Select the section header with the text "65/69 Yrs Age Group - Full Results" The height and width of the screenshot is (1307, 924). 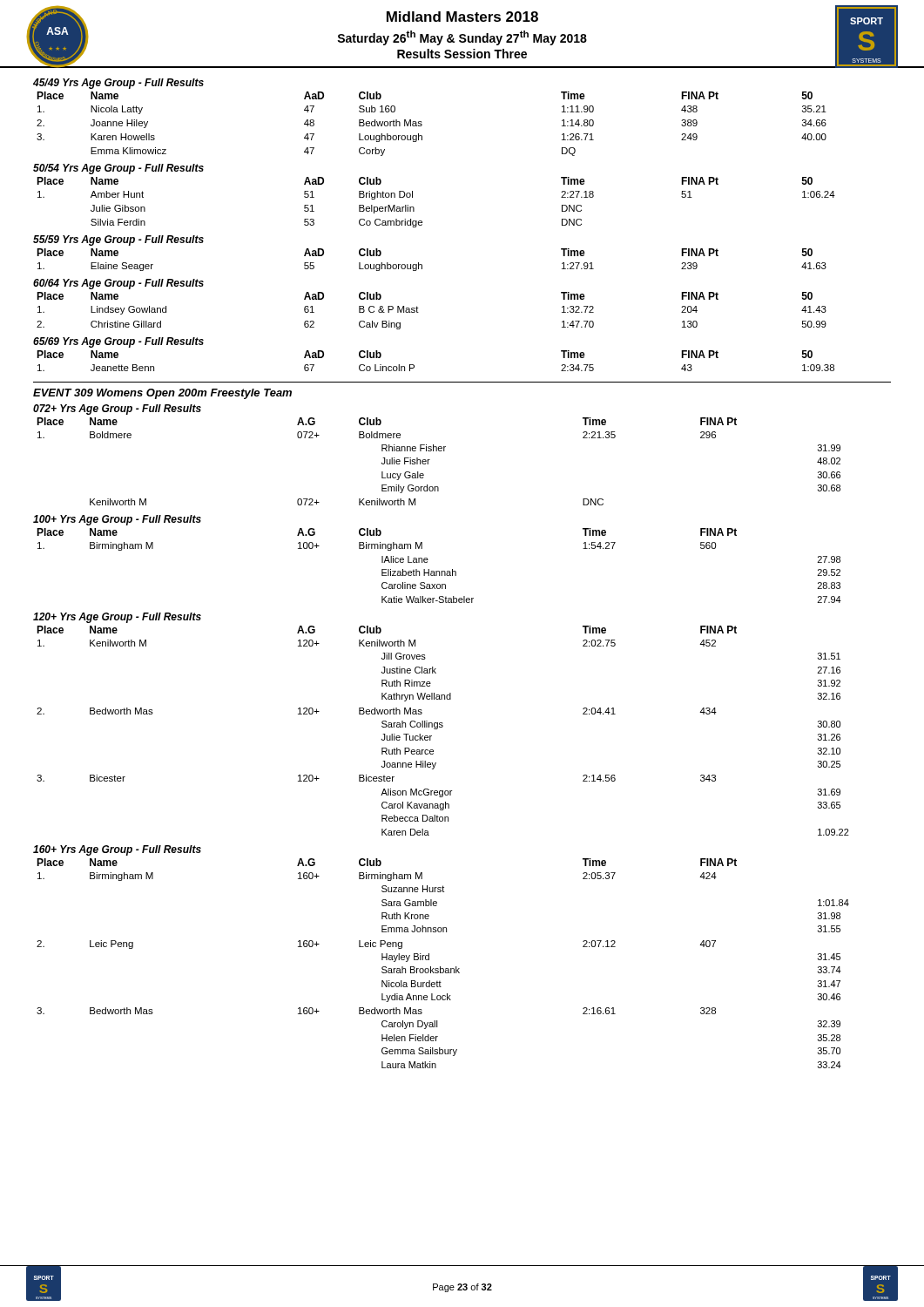coord(118,341)
